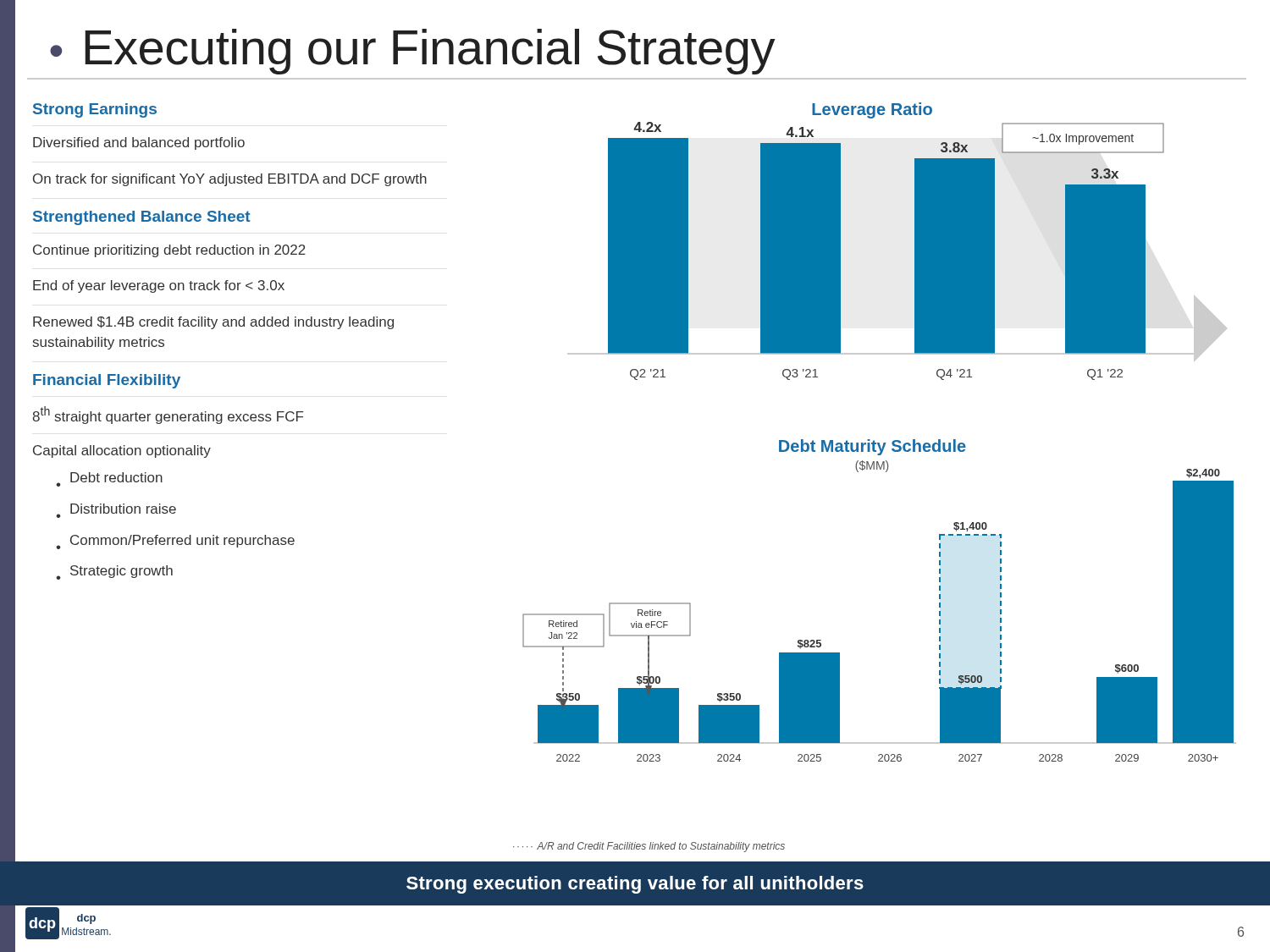Select the logo
This screenshot has width=1270, height=952.
[80, 924]
